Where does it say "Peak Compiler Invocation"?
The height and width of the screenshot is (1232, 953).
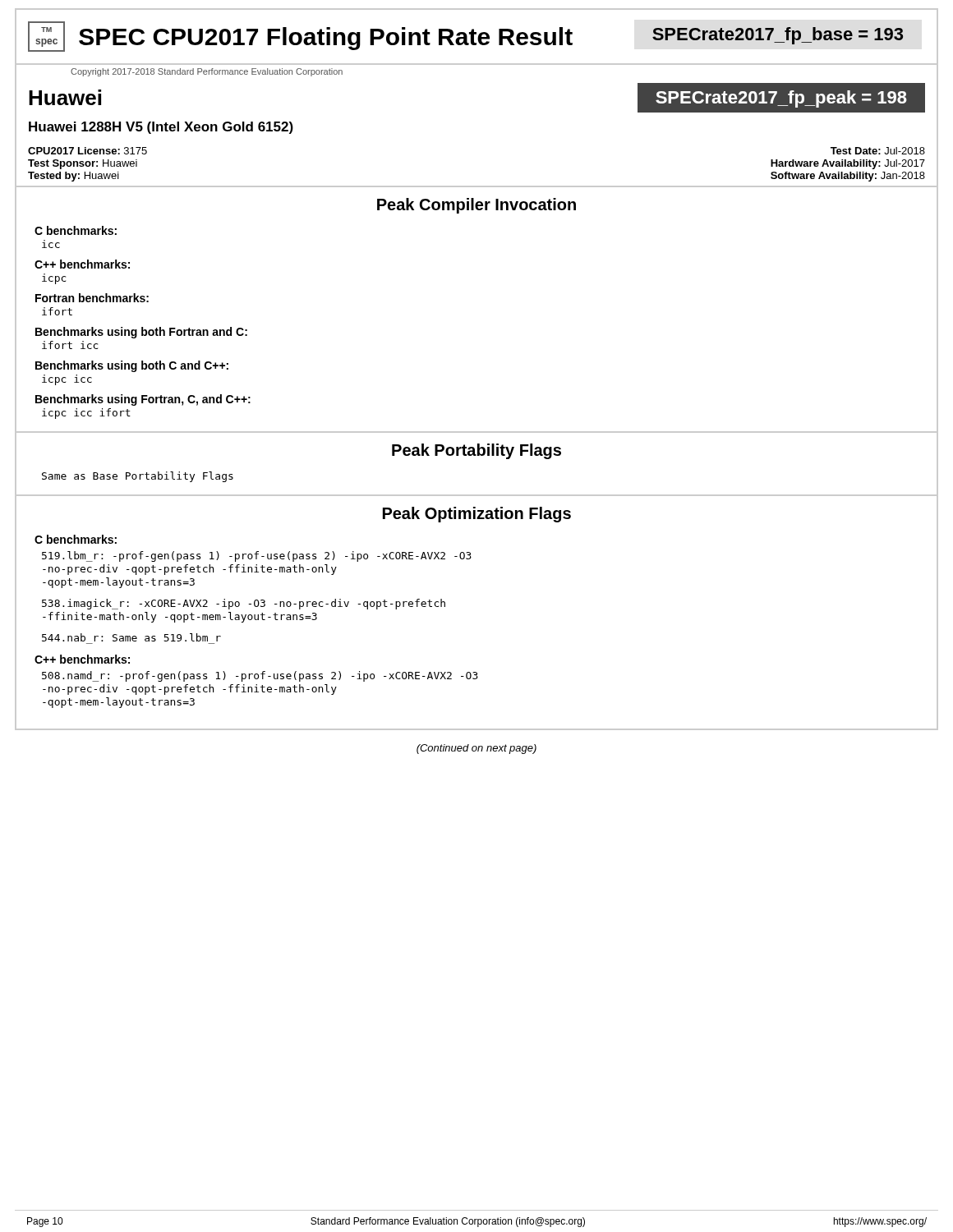pos(476,205)
